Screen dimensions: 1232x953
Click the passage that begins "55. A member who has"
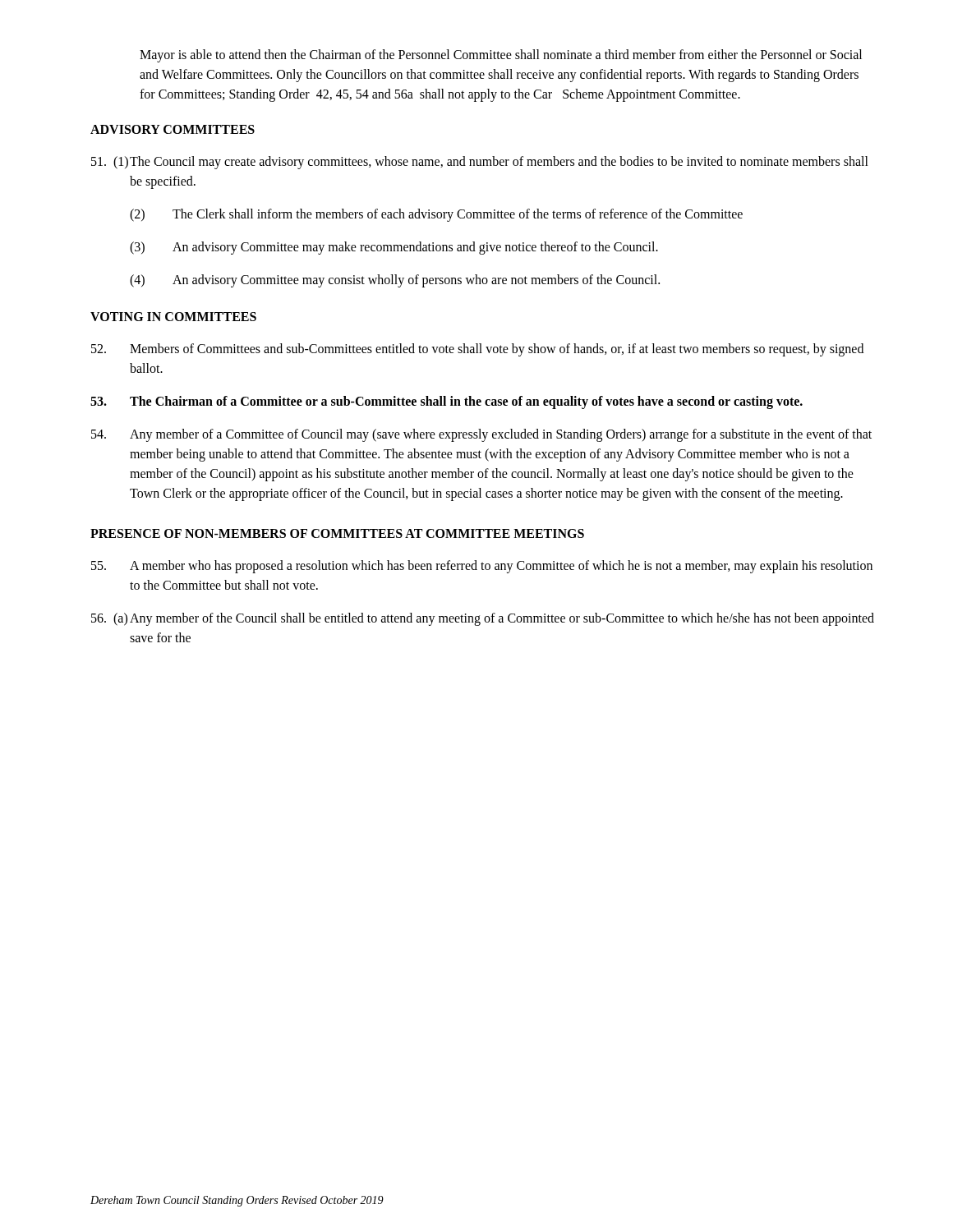pyautogui.click(x=485, y=576)
